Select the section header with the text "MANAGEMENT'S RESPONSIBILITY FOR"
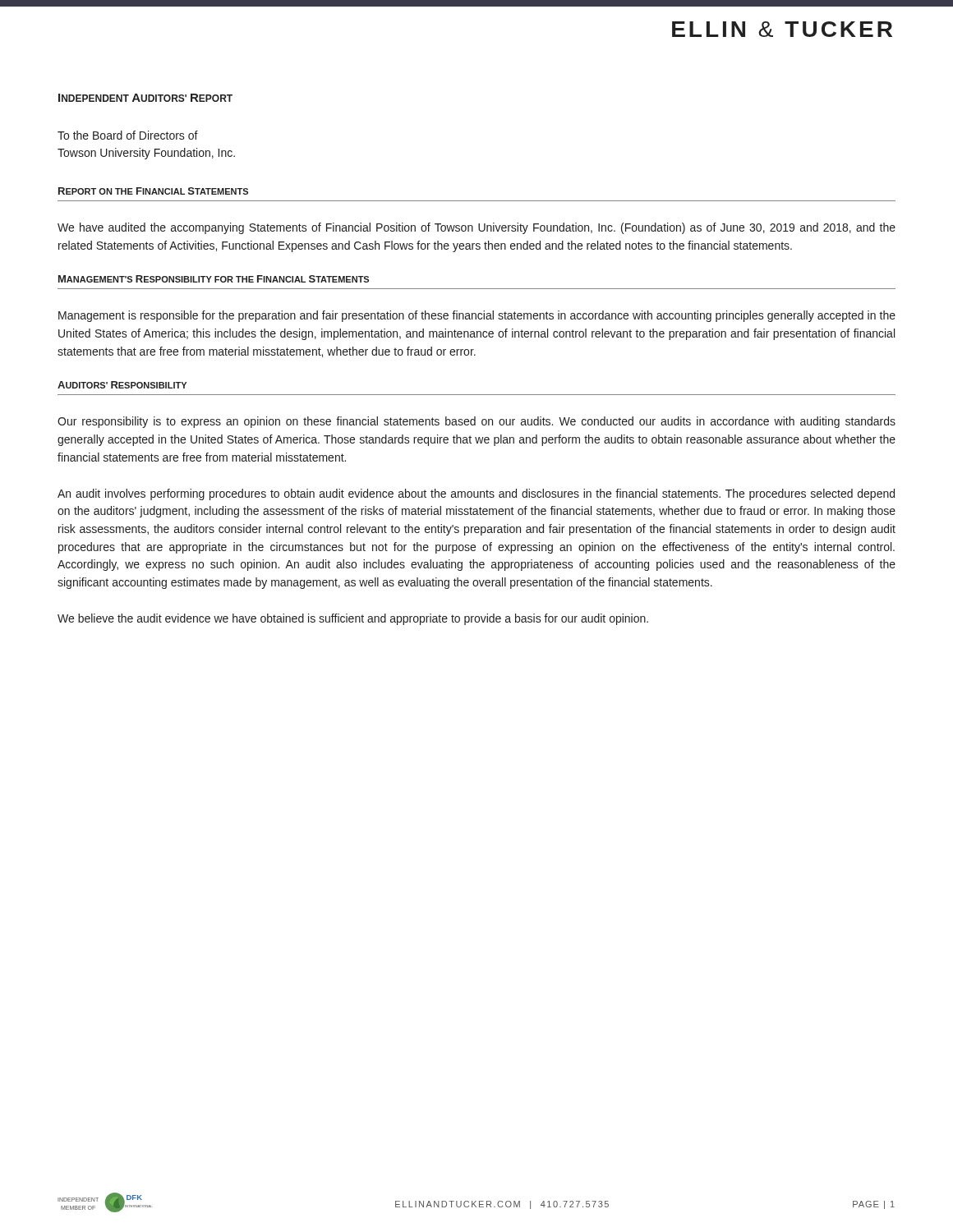This screenshot has width=953, height=1232. 476,281
